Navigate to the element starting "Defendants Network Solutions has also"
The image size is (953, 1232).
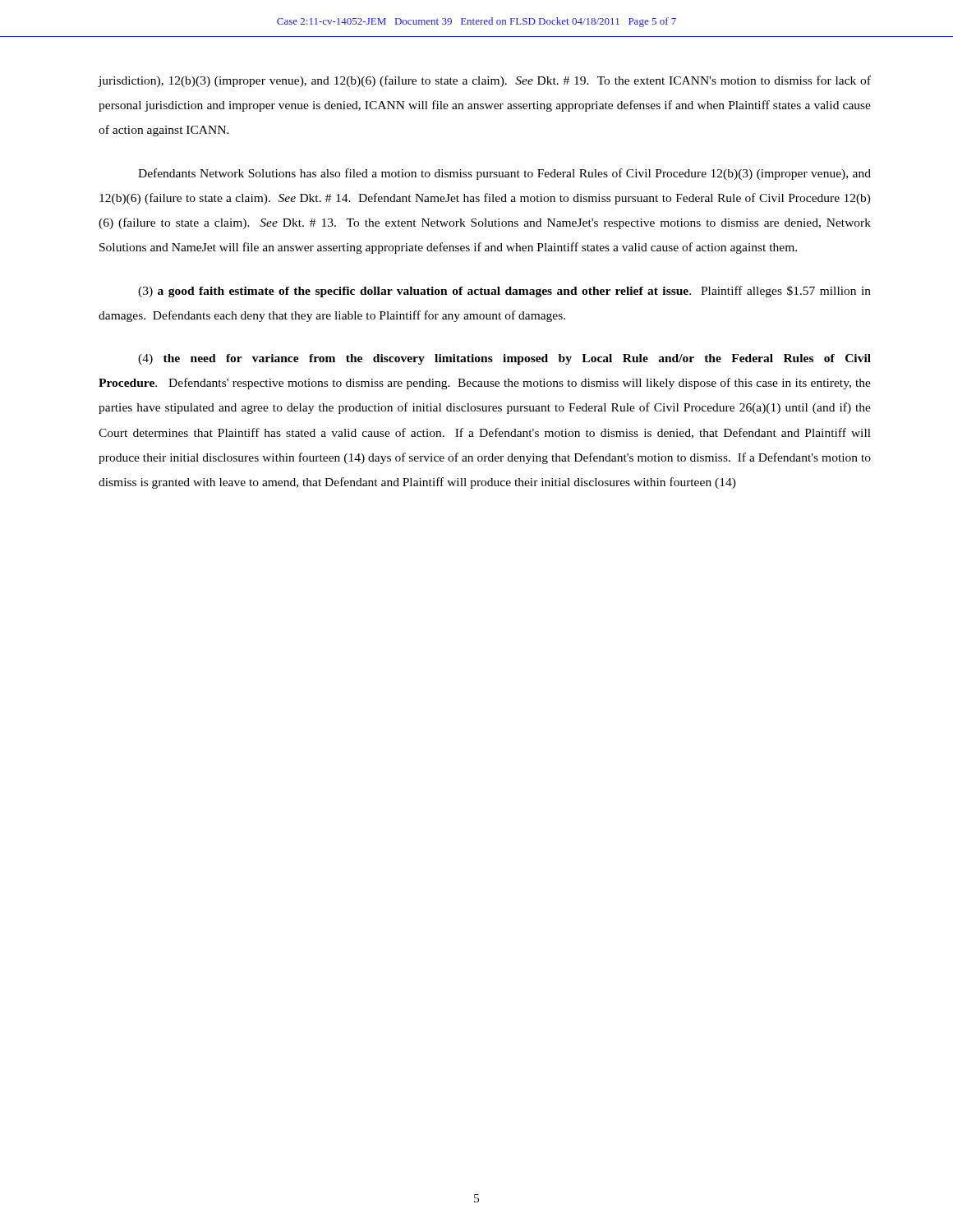[485, 210]
